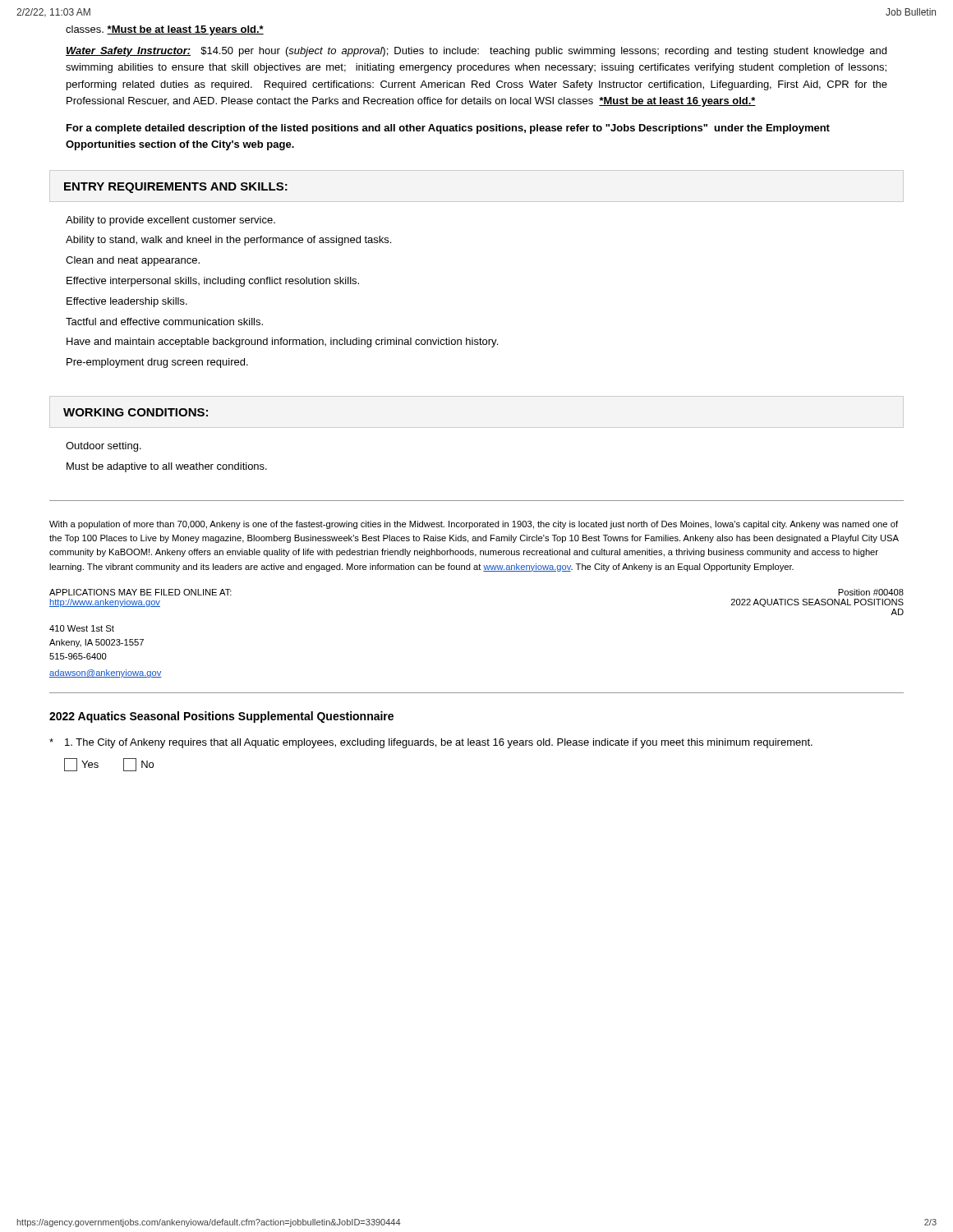Viewport: 953px width, 1232px height.
Task: Select the element starting "Effective interpersonal skills, including conflict resolution skills."
Action: 213,281
